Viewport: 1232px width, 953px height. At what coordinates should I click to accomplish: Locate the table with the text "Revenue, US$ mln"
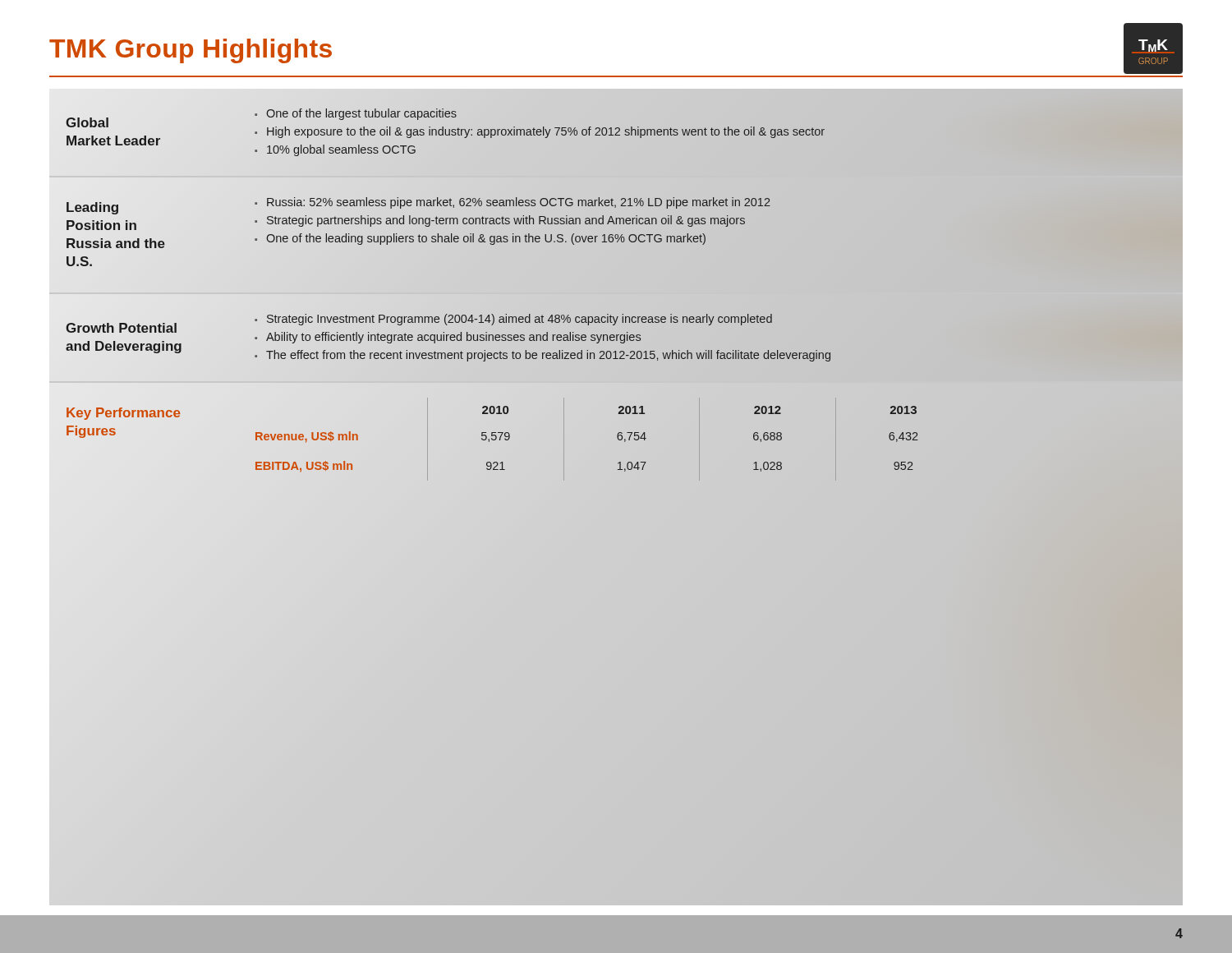pyautogui.click(x=702, y=439)
